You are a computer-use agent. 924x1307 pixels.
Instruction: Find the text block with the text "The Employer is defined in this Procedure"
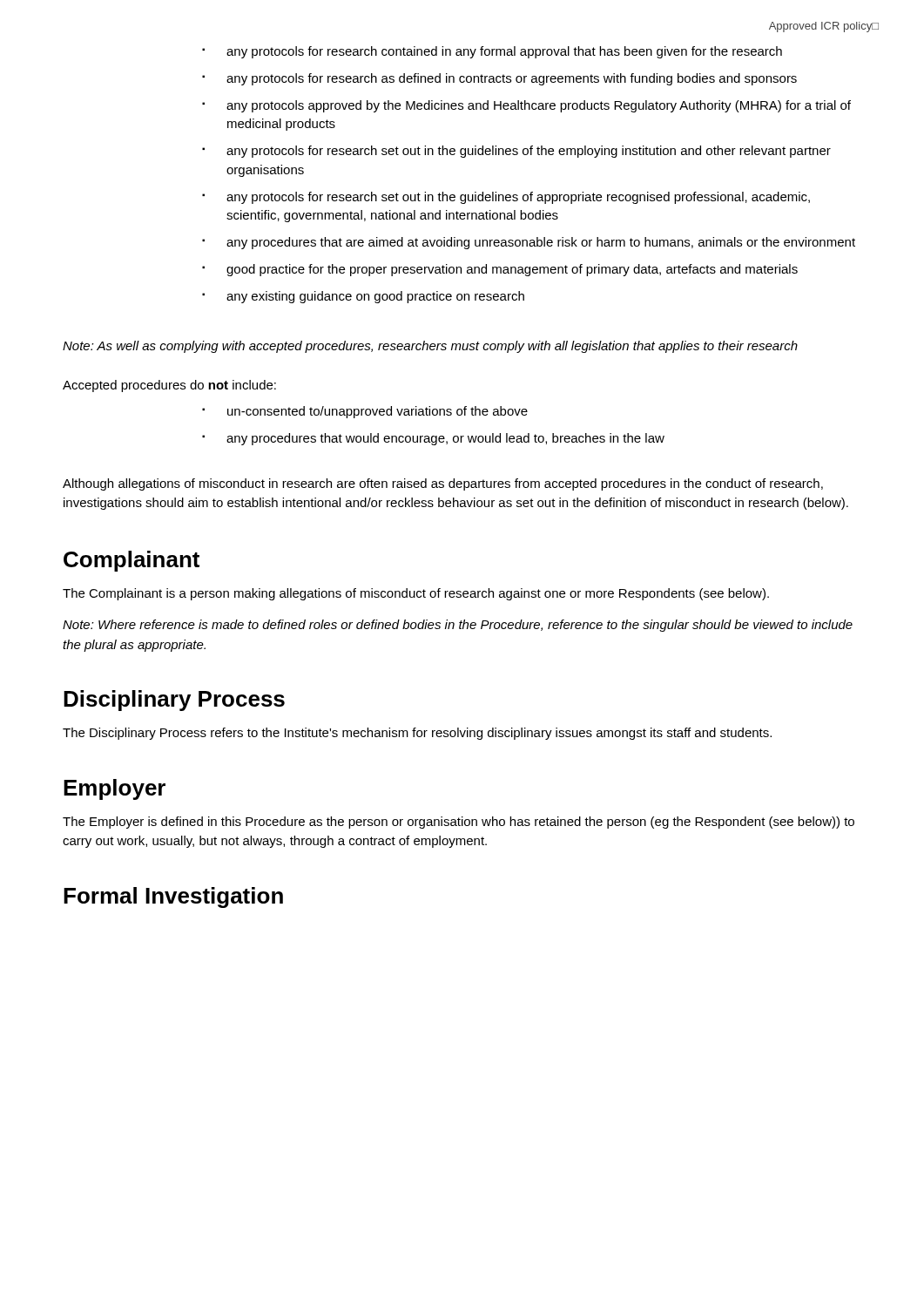pyautogui.click(x=459, y=831)
